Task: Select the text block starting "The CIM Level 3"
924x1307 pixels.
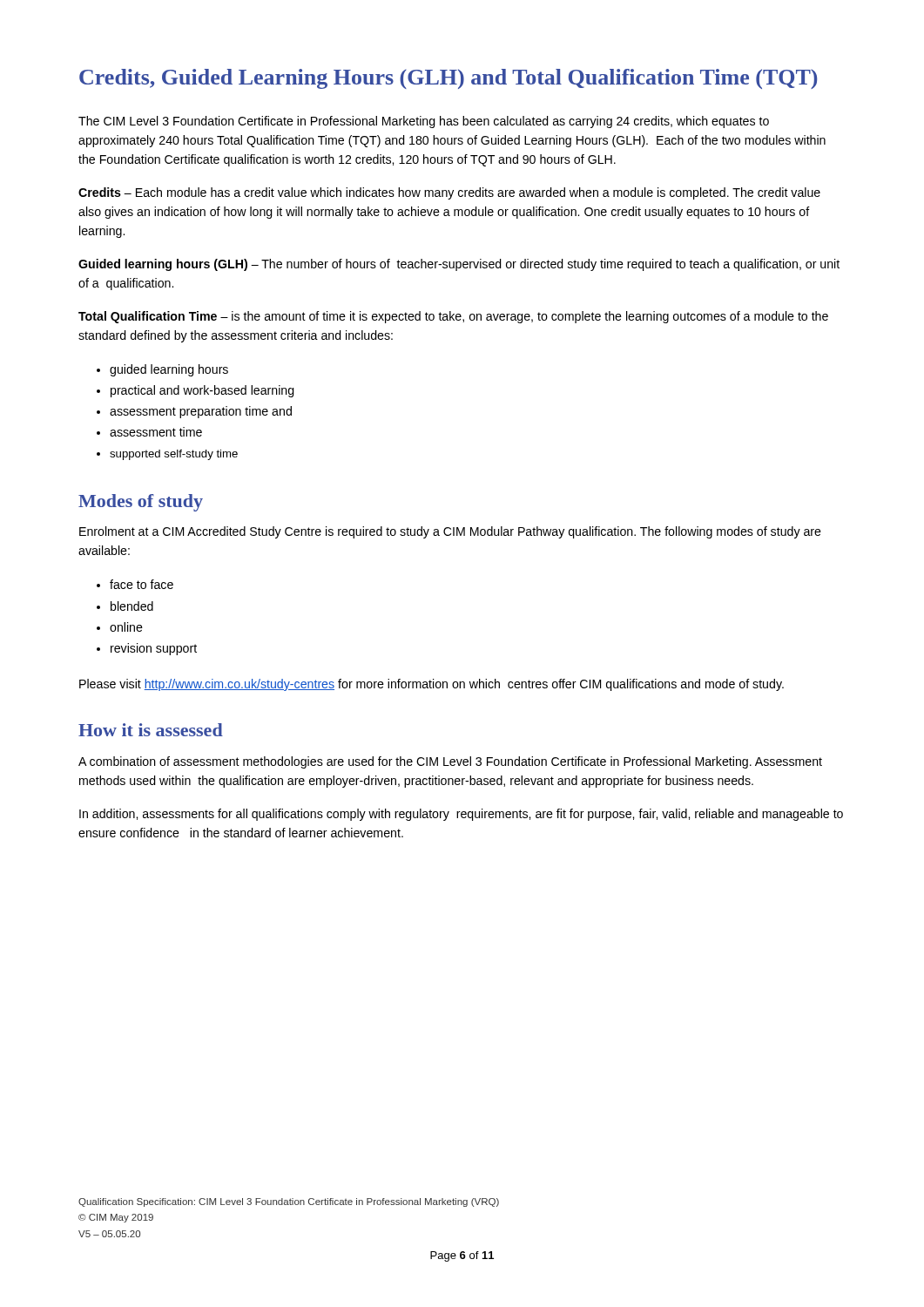Action: point(452,140)
